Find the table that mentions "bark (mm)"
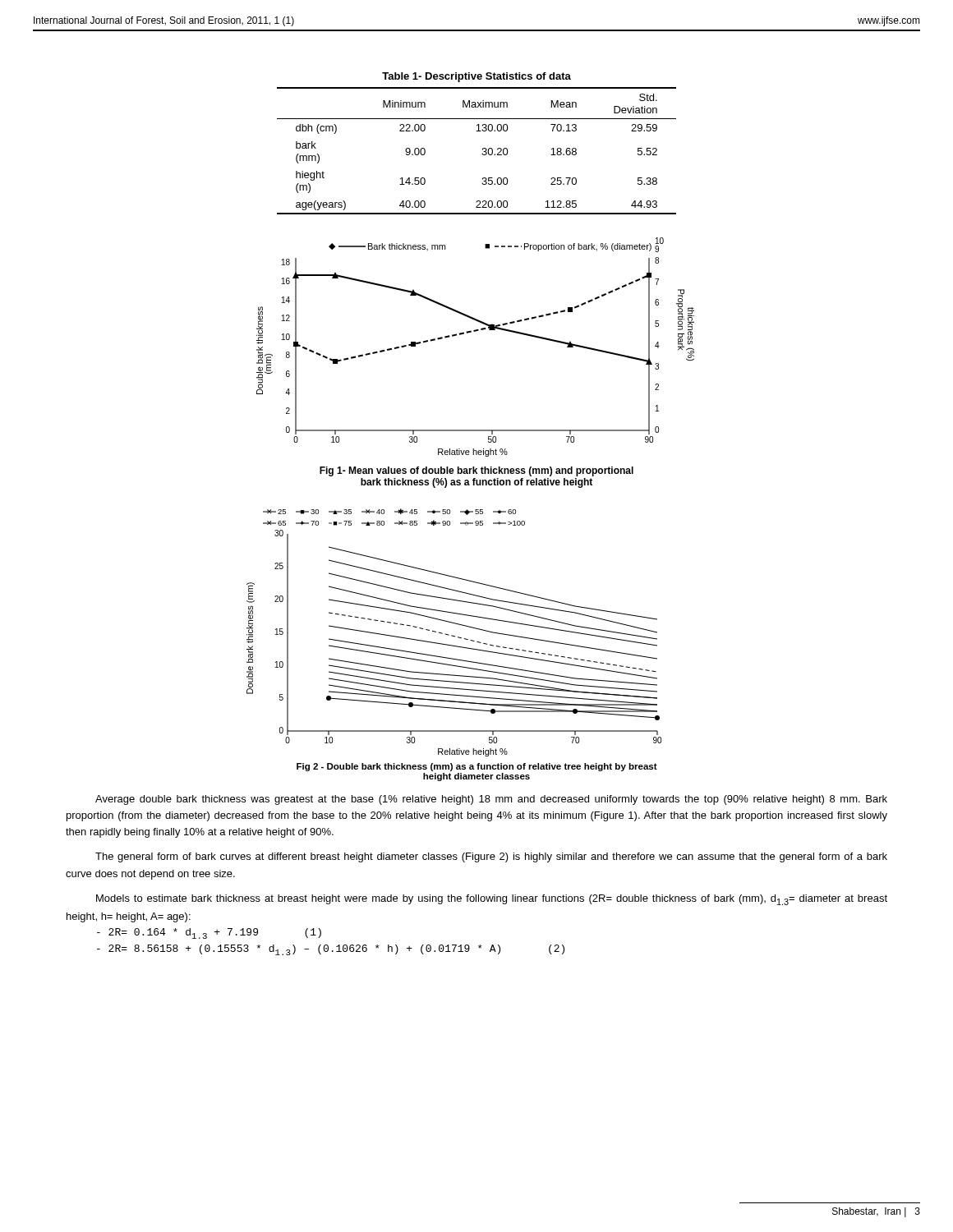This screenshot has width=953, height=1232. point(476,151)
